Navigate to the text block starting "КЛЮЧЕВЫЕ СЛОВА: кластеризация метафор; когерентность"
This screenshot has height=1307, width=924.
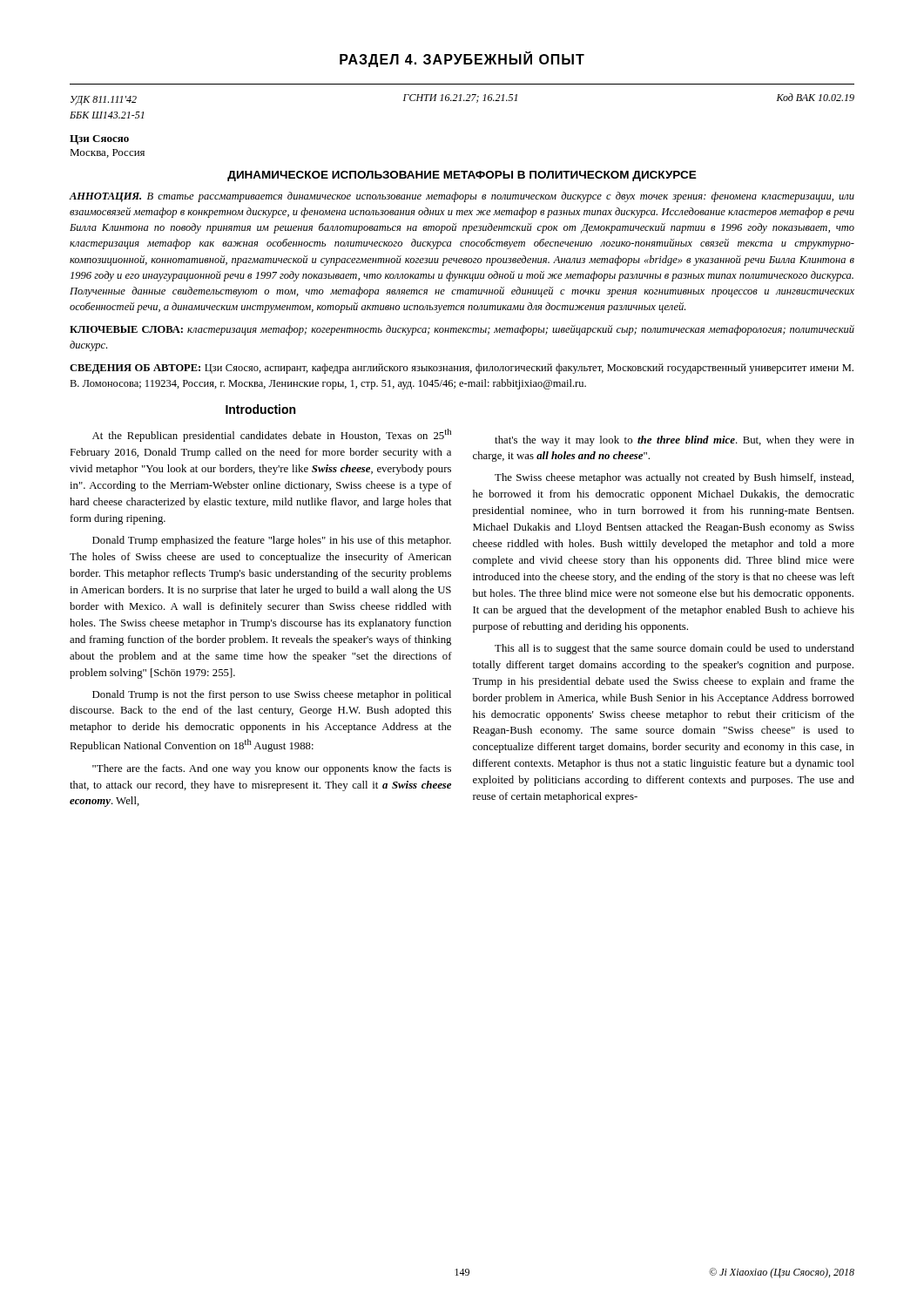click(462, 337)
